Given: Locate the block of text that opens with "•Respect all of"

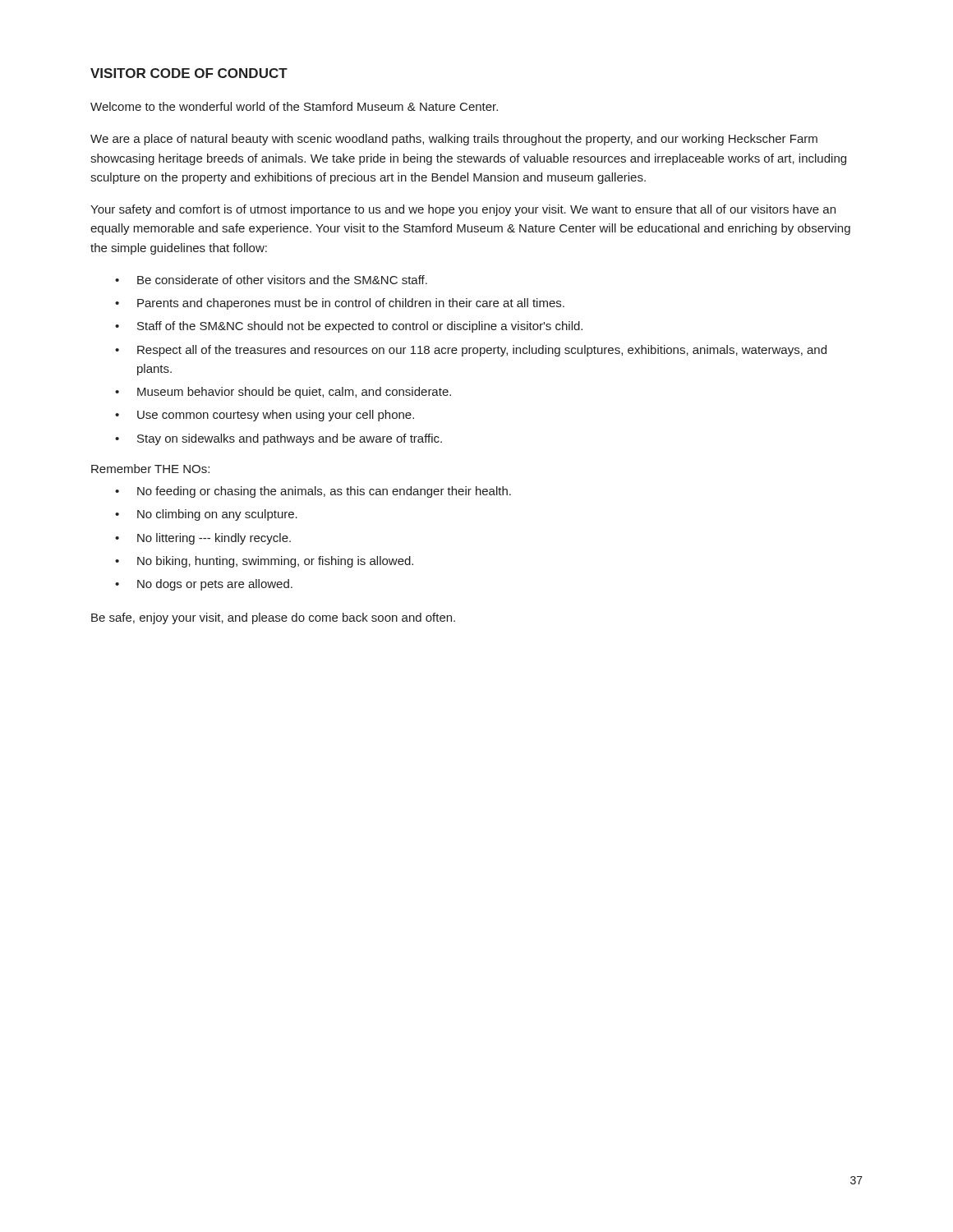Looking at the screenshot, I should pos(489,359).
